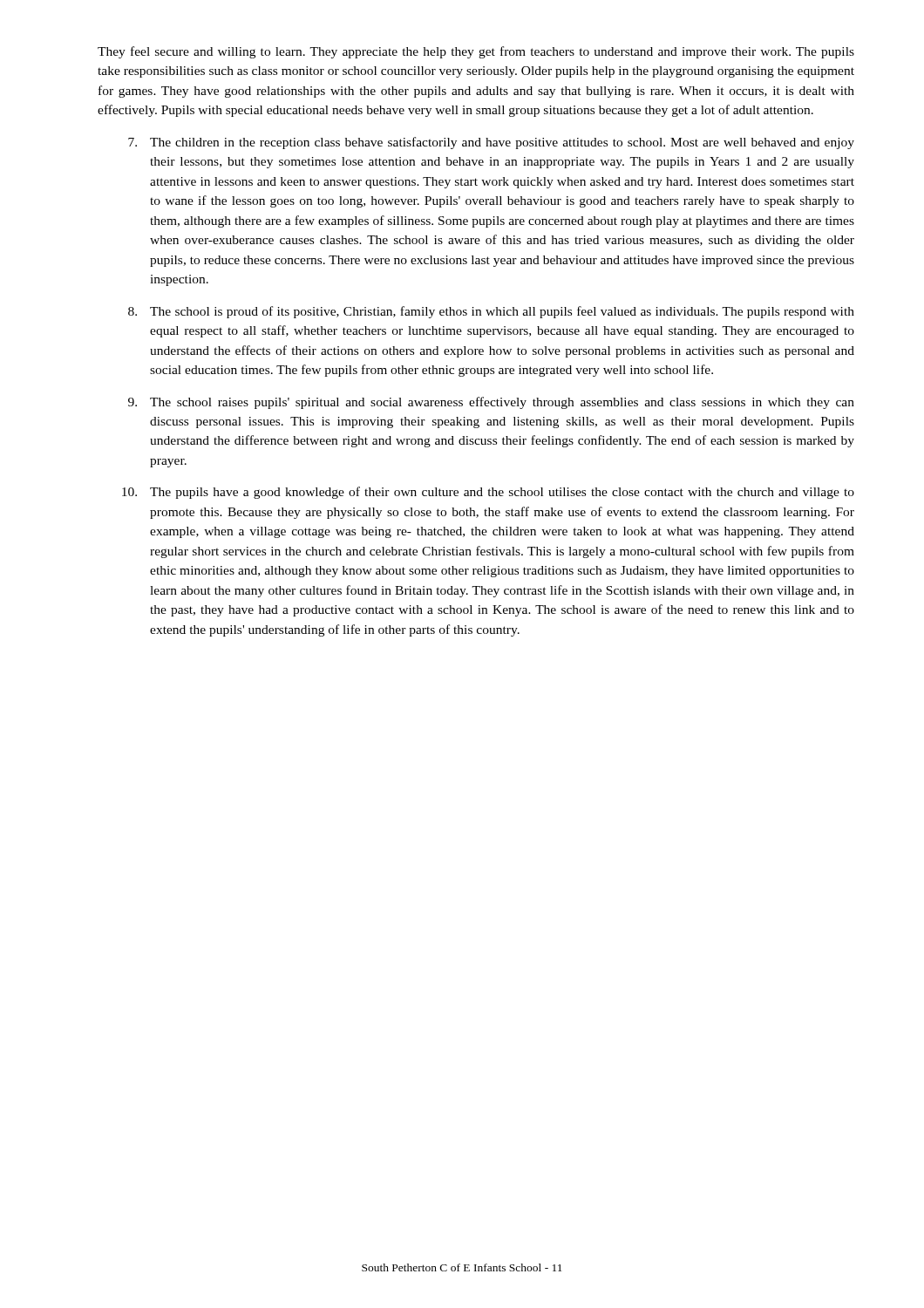Image resolution: width=924 pixels, height=1308 pixels.
Task: Locate the block of text that opens with "10. The pupils have"
Action: coord(476,561)
